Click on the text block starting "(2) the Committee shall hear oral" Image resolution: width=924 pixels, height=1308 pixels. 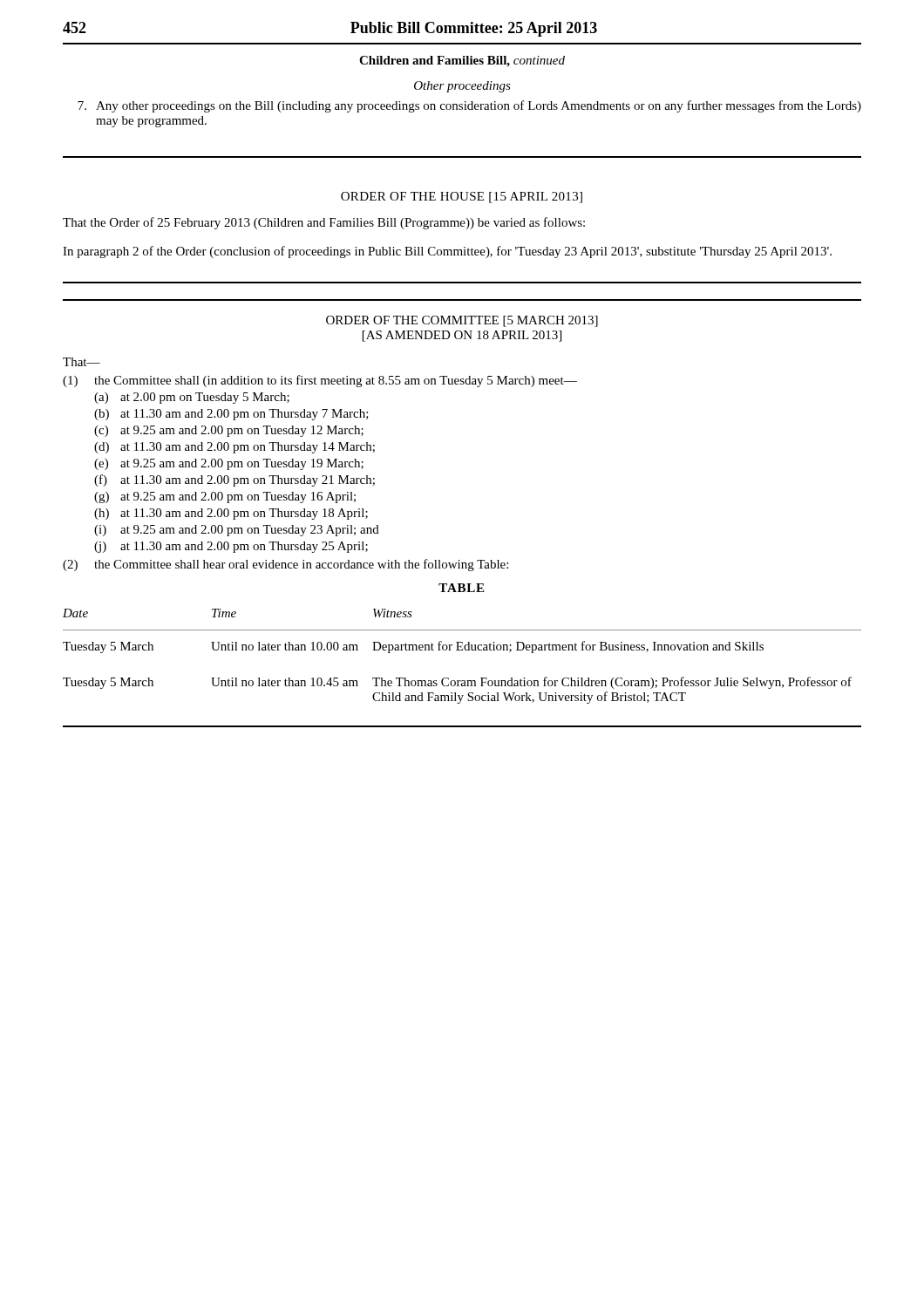[x=462, y=565]
